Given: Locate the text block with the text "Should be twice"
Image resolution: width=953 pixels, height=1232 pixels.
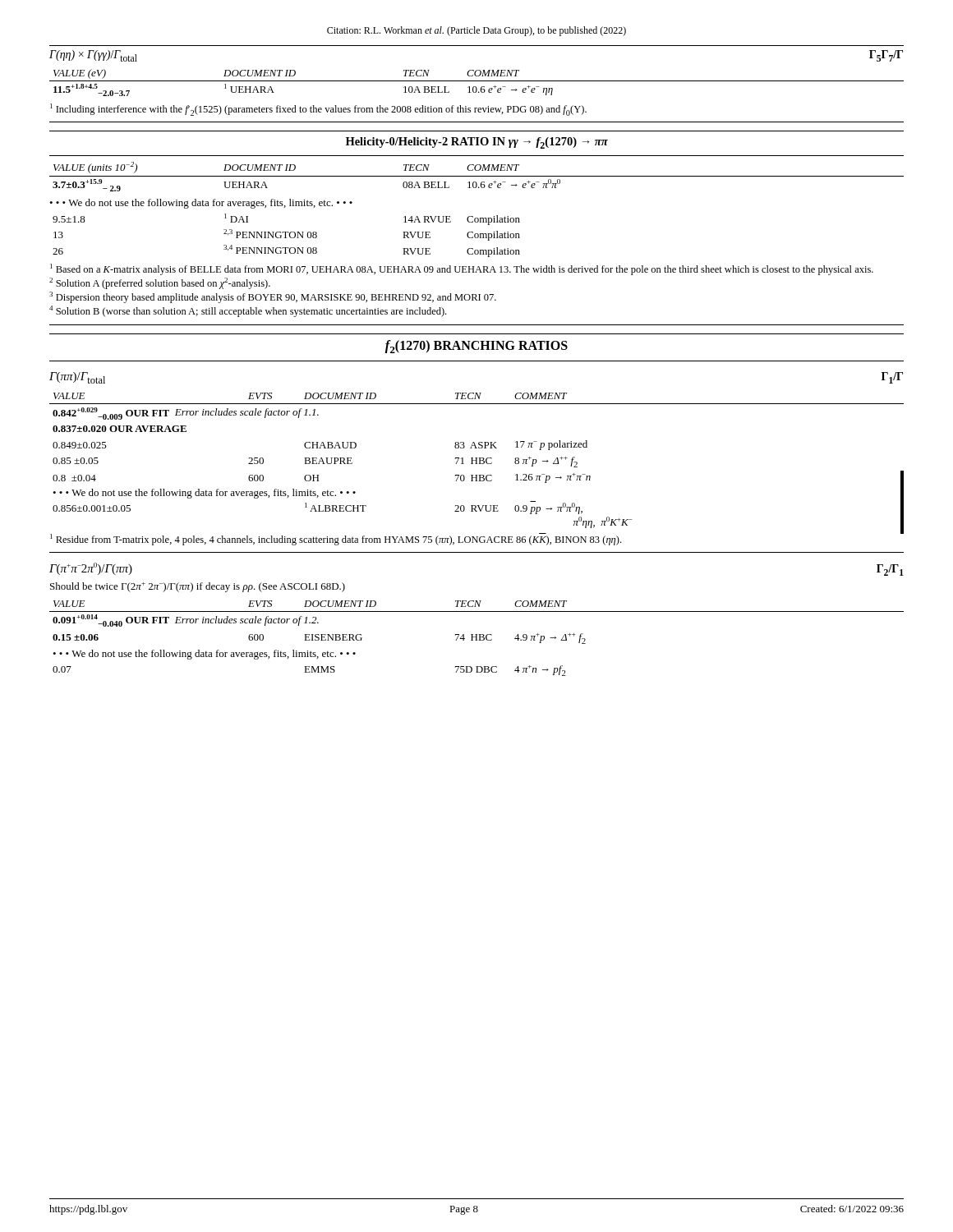Looking at the screenshot, I should click(197, 586).
